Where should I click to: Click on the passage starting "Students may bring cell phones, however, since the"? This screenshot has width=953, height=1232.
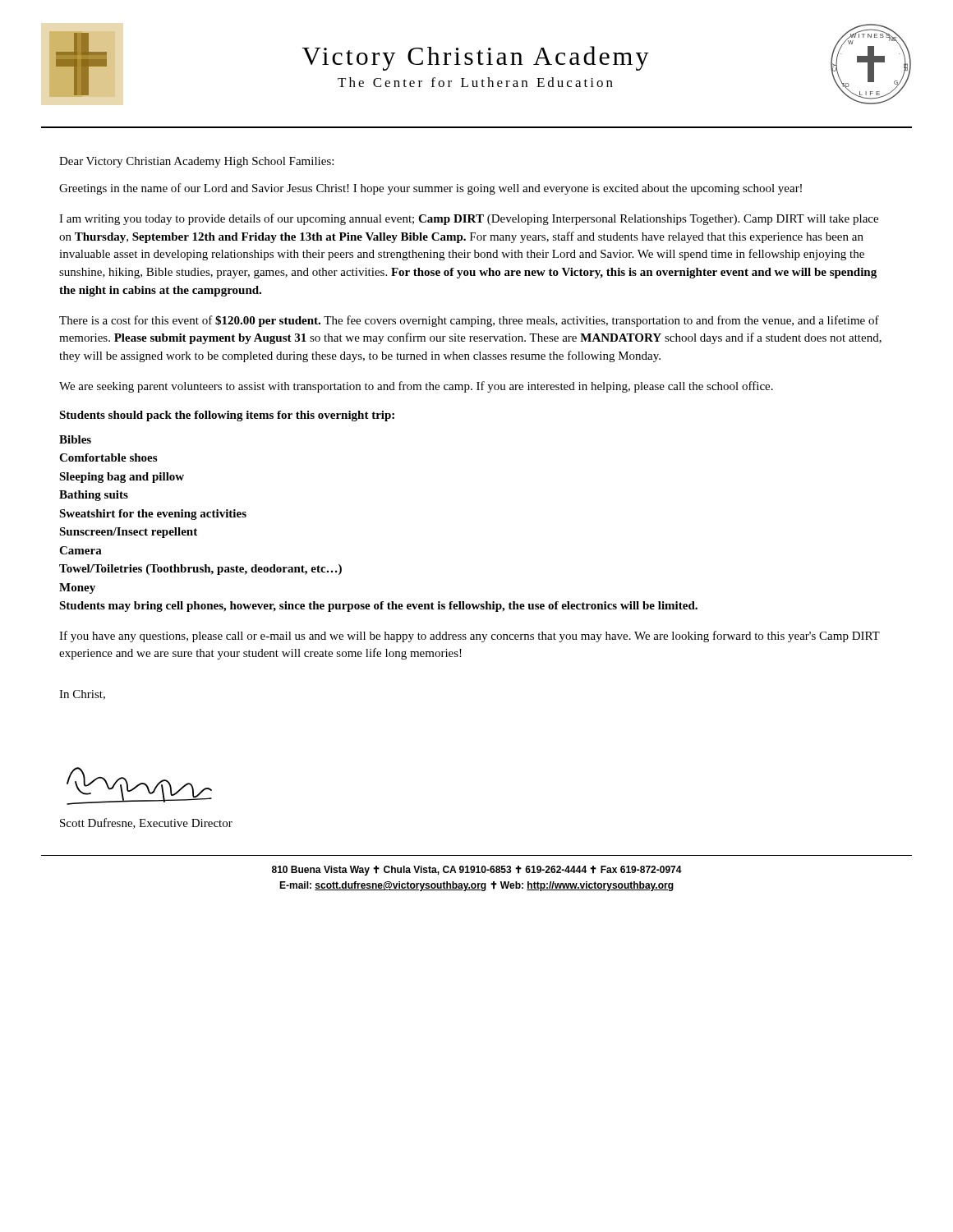476,606
